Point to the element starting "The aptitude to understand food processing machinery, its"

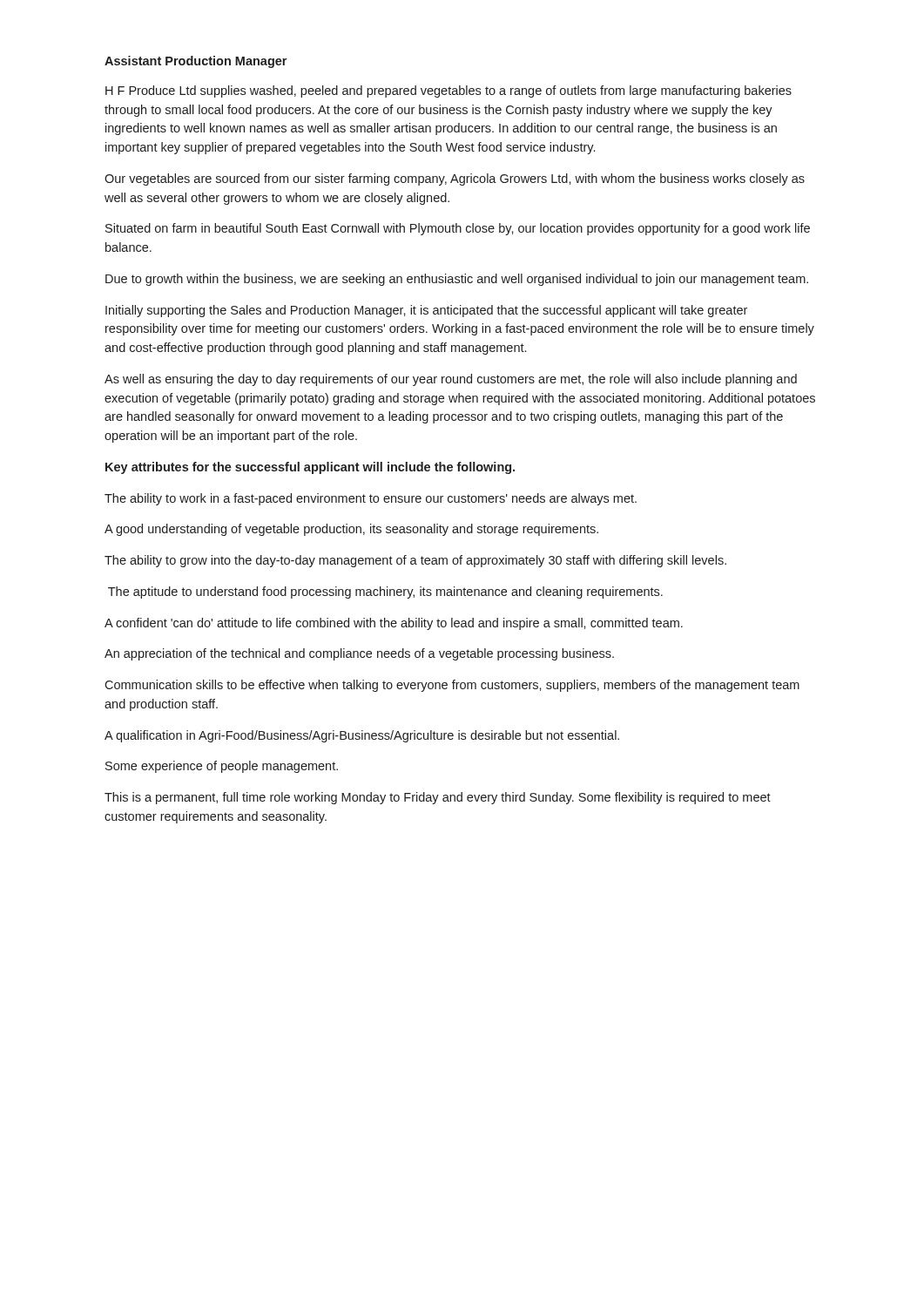(384, 591)
